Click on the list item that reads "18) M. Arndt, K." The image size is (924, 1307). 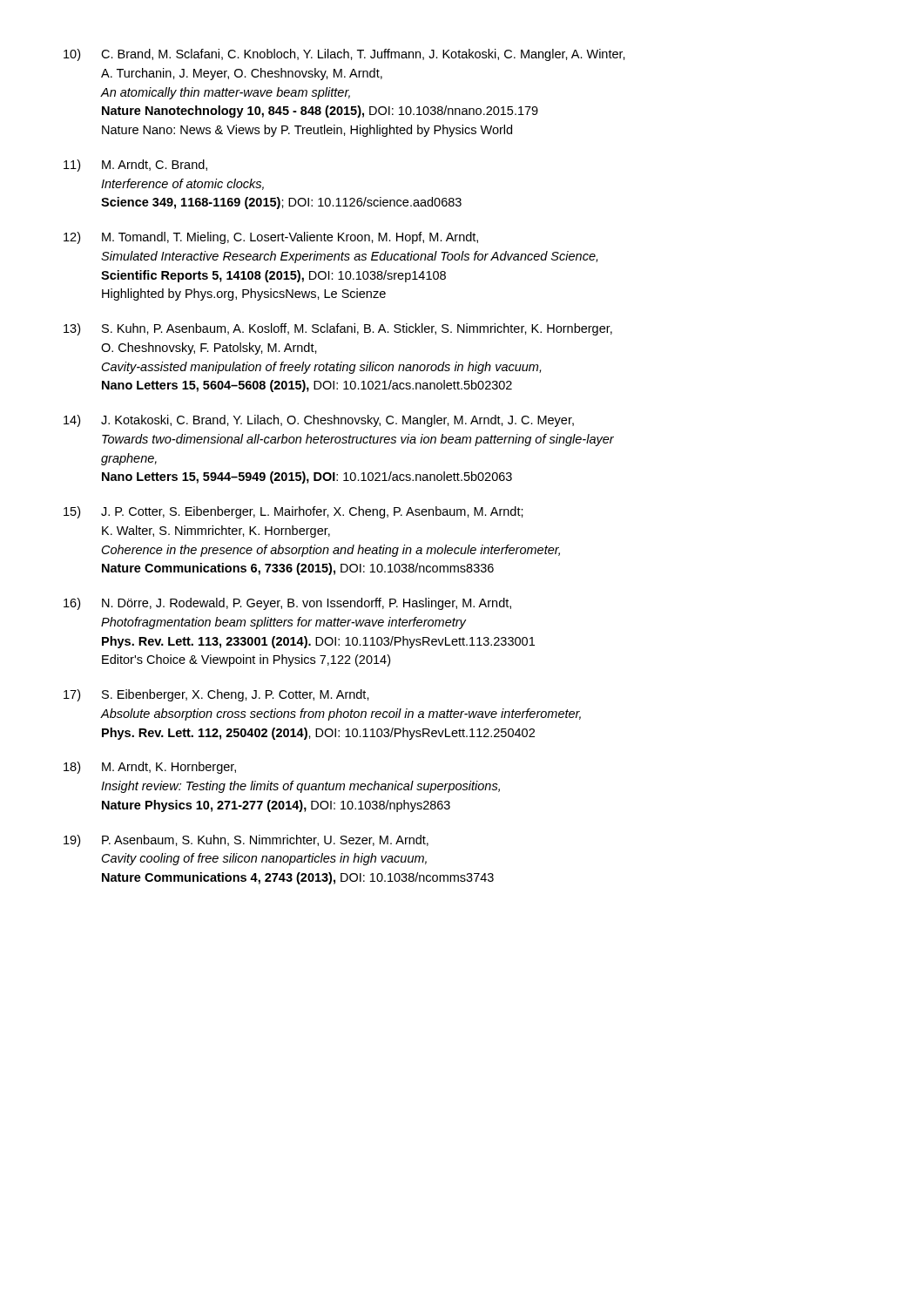pyautogui.click(x=462, y=787)
